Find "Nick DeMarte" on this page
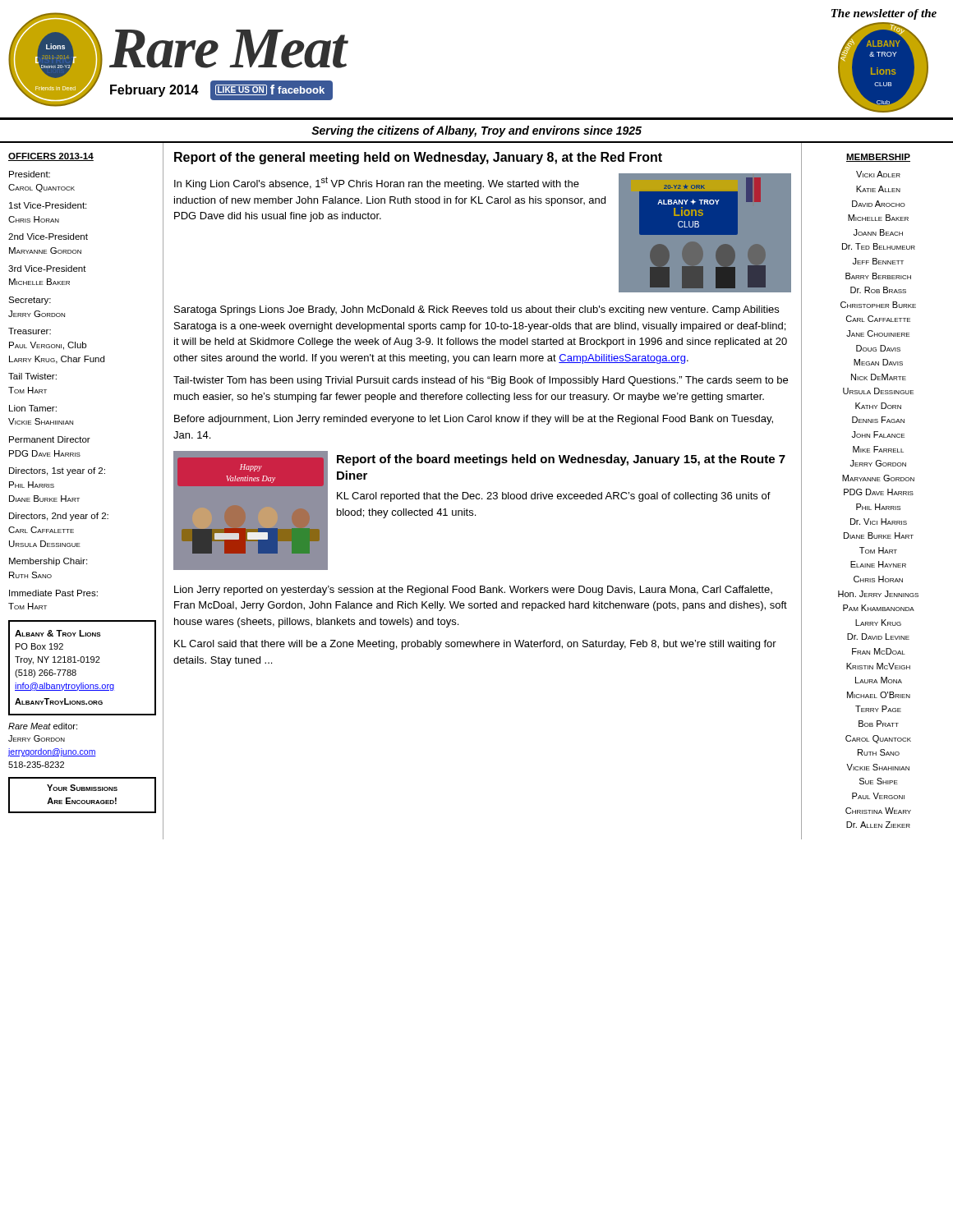The height and width of the screenshot is (1232, 953). [x=878, y=377]
